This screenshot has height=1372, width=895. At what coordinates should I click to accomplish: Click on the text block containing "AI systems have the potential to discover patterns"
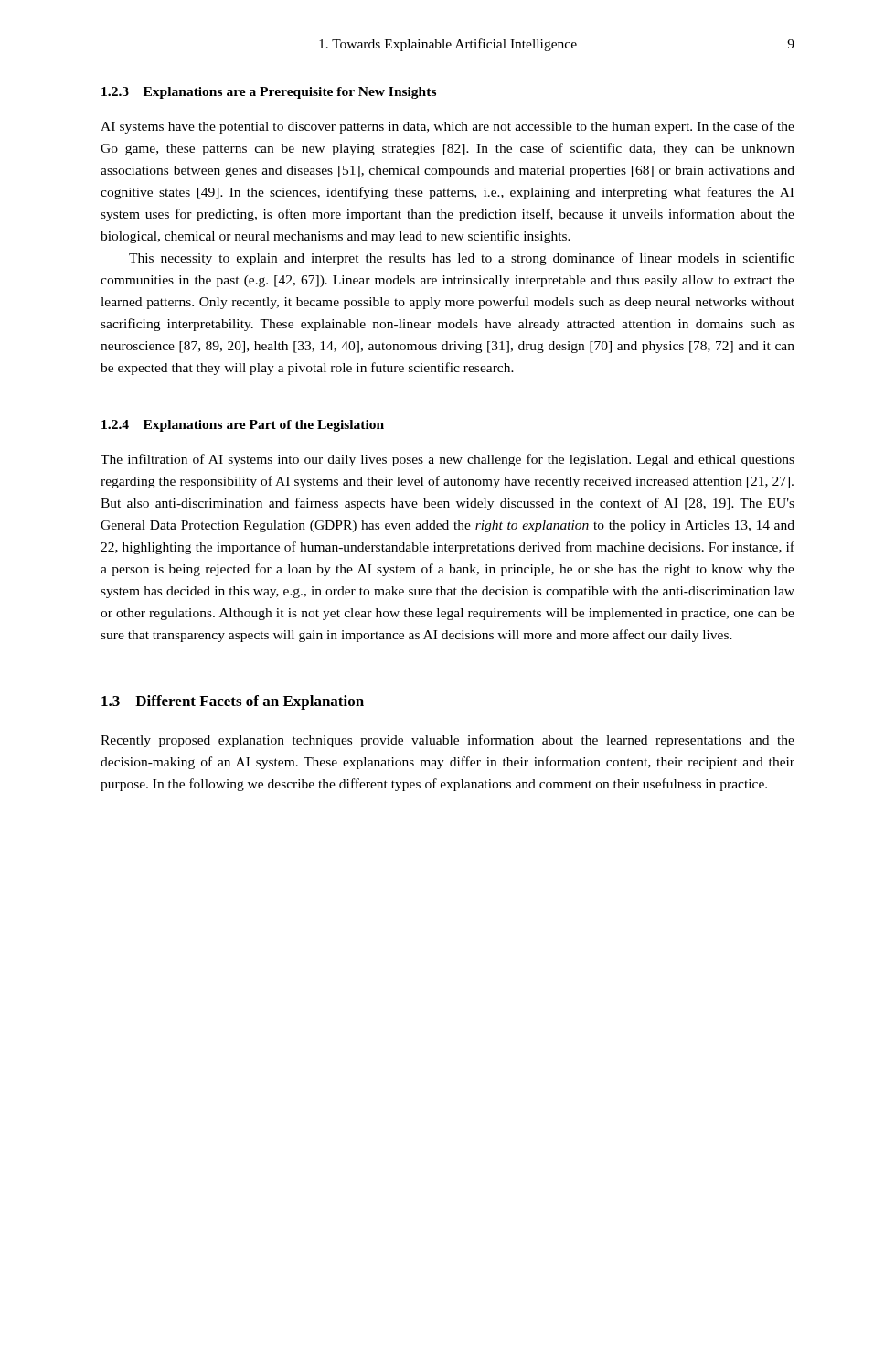[448, 181]
